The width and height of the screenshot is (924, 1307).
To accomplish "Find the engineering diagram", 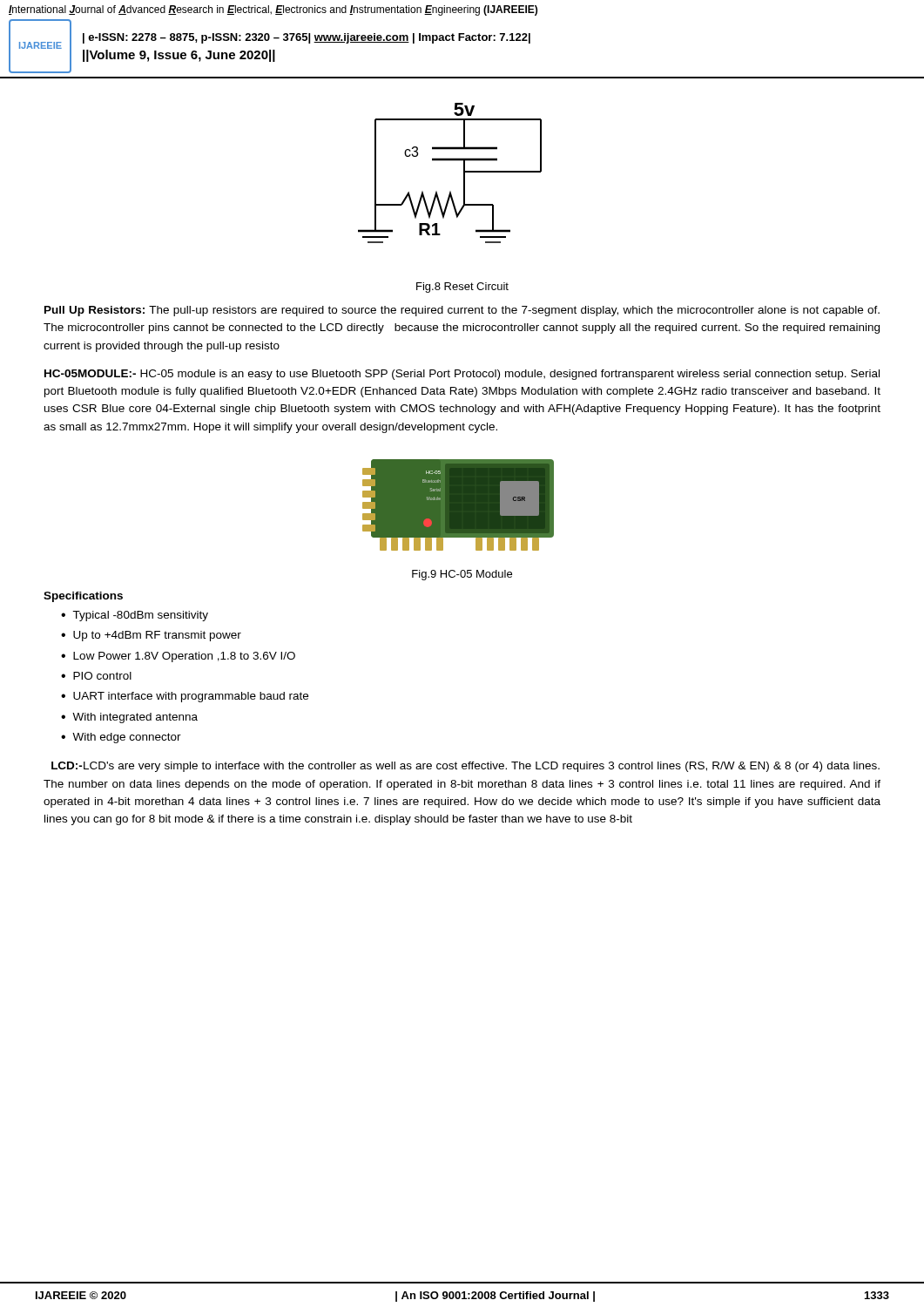I will point(462,187).
